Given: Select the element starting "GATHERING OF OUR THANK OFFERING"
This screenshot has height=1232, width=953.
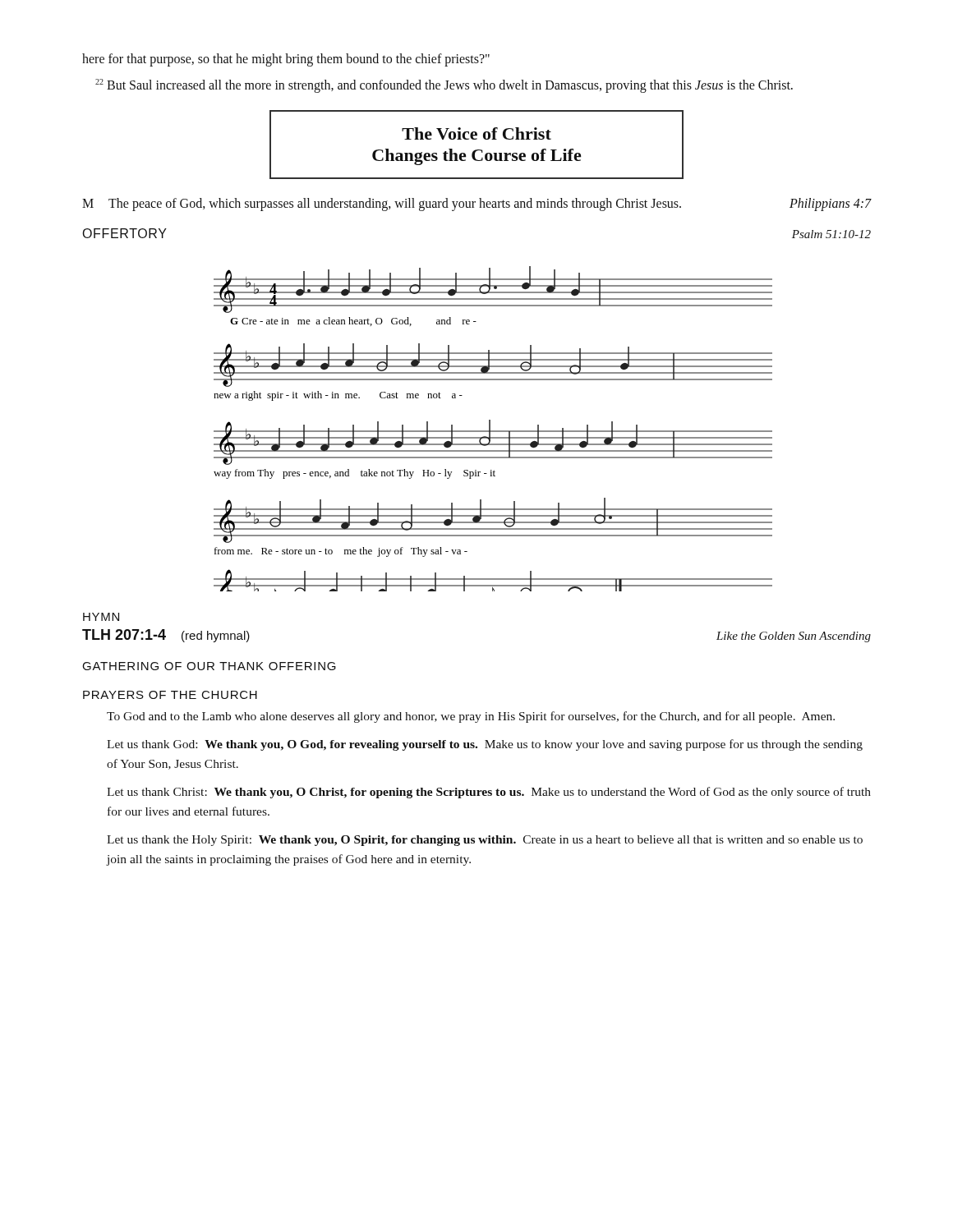Looking at the screenshot, I should pyautogui.click(x=210, y=666).
